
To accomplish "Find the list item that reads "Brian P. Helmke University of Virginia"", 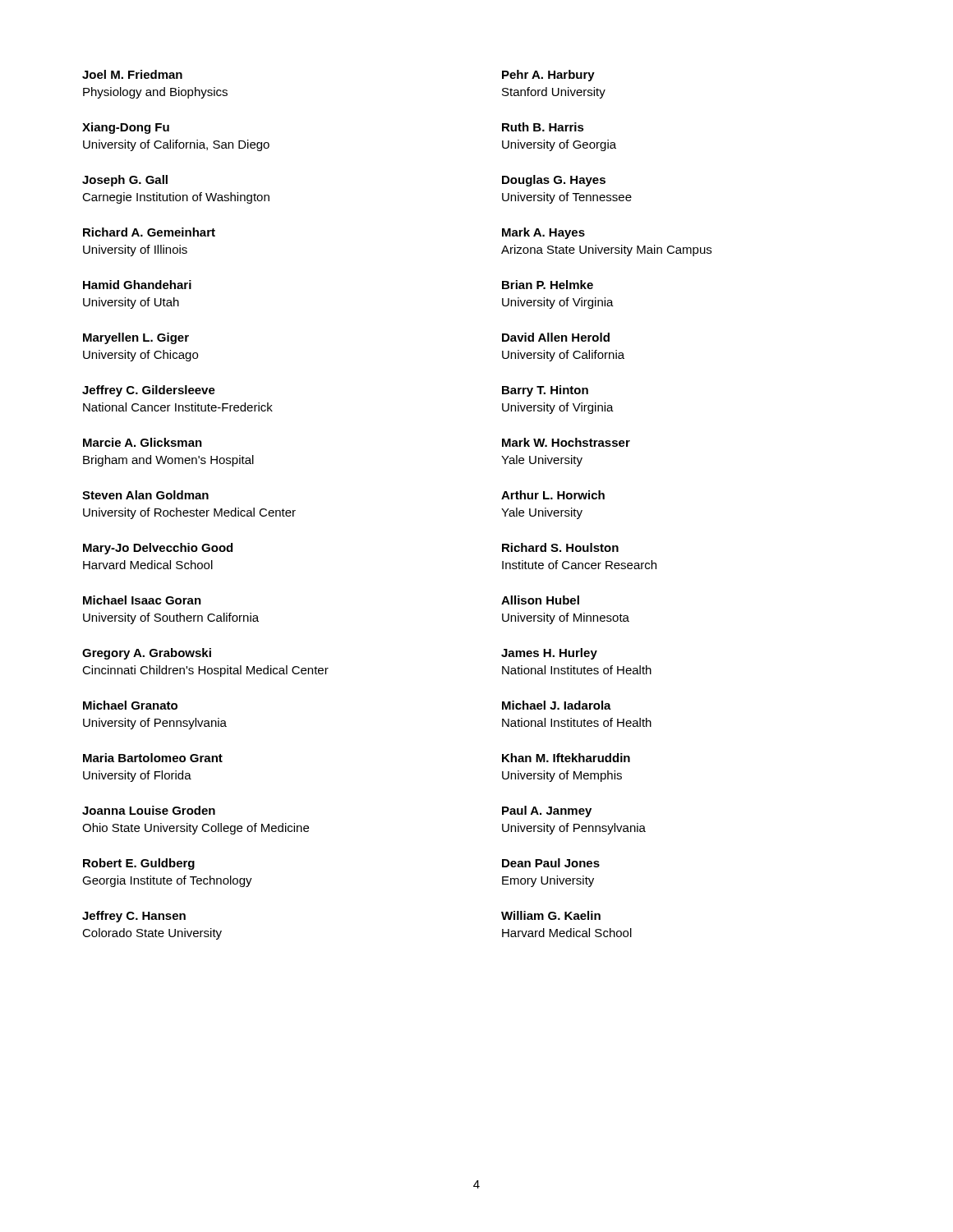I will (x=548, y=285).
